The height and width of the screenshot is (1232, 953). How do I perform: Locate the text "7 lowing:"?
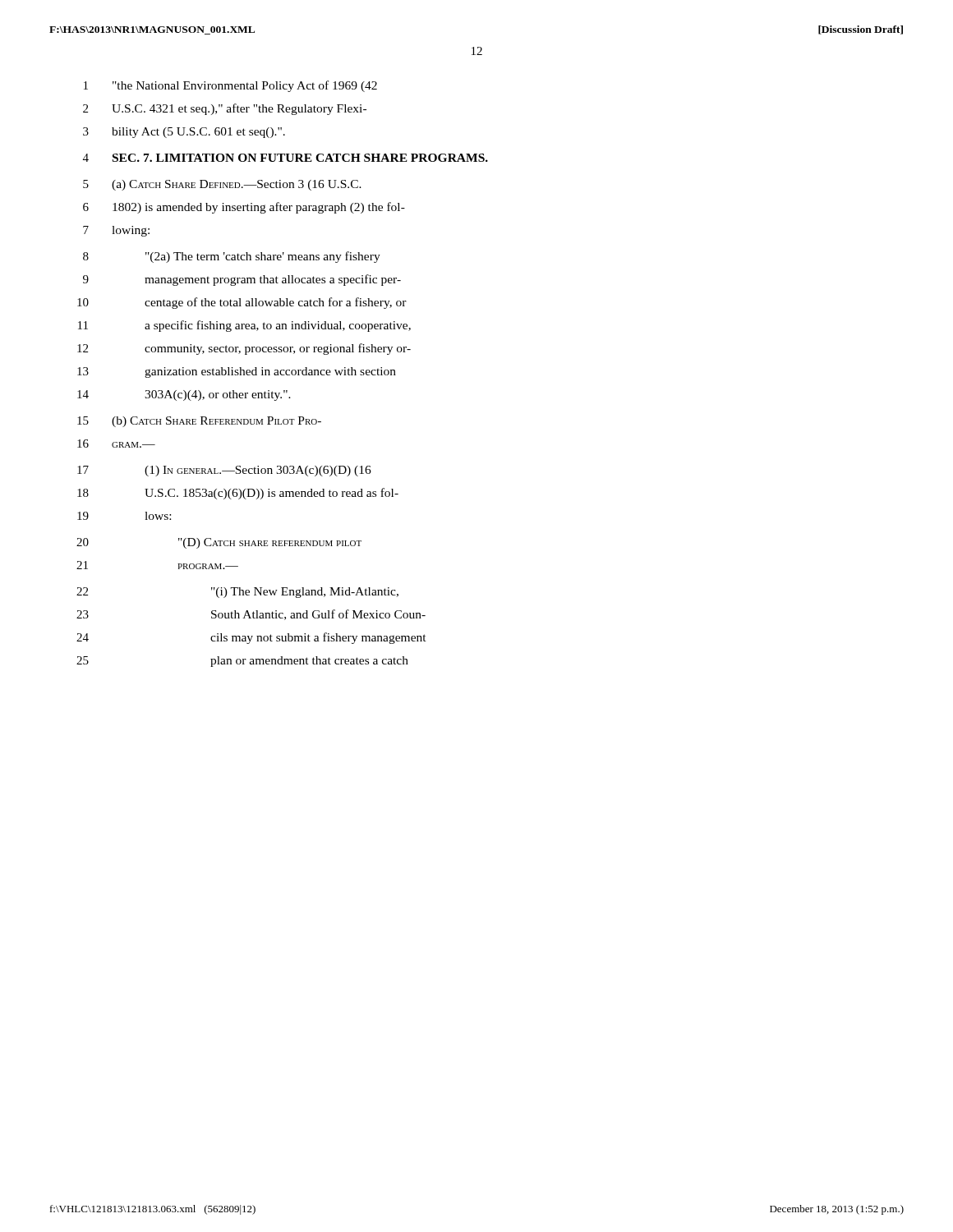tap(116, 231)
